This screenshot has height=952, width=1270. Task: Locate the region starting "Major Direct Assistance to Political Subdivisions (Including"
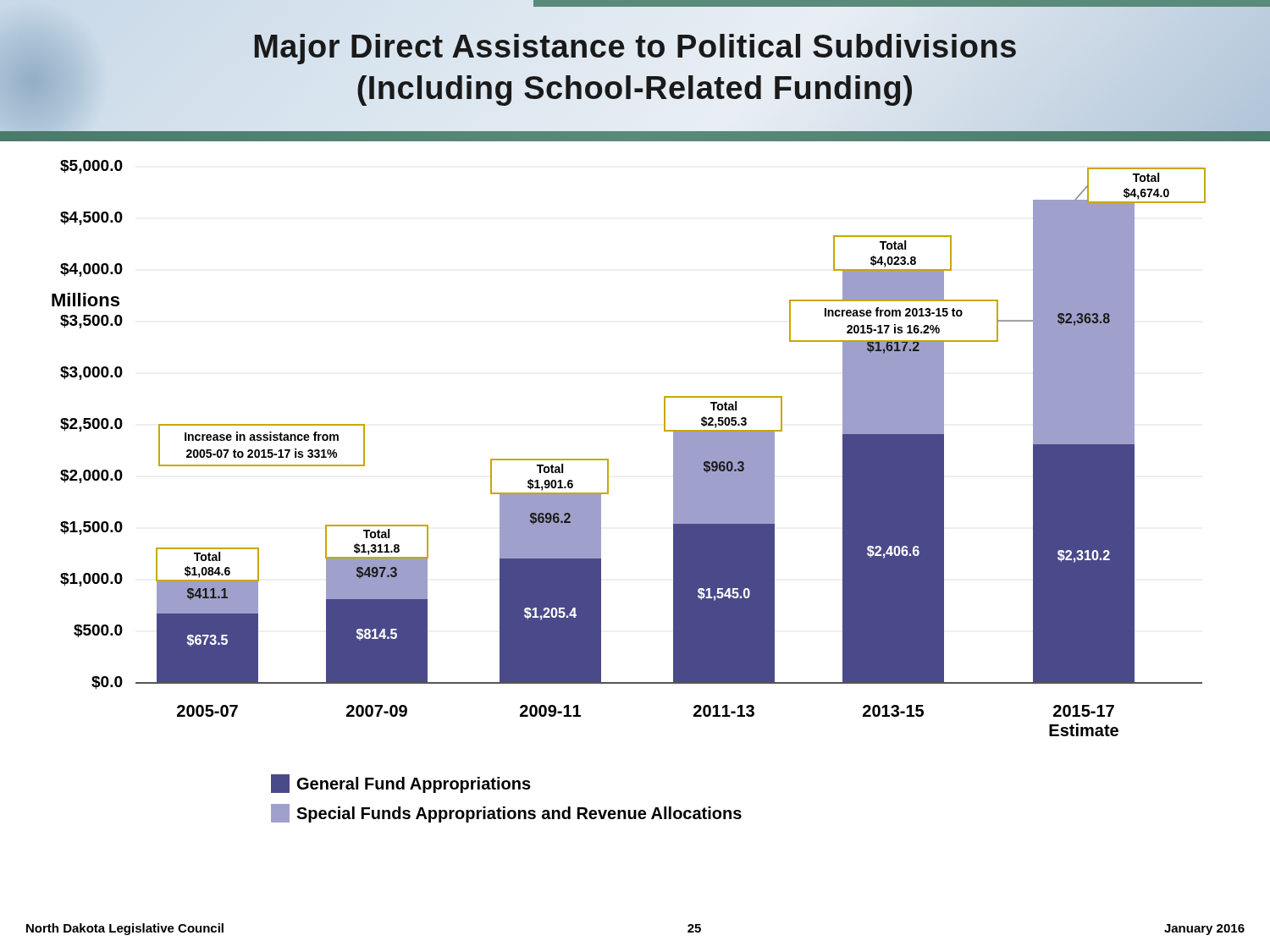click(635, 68)
